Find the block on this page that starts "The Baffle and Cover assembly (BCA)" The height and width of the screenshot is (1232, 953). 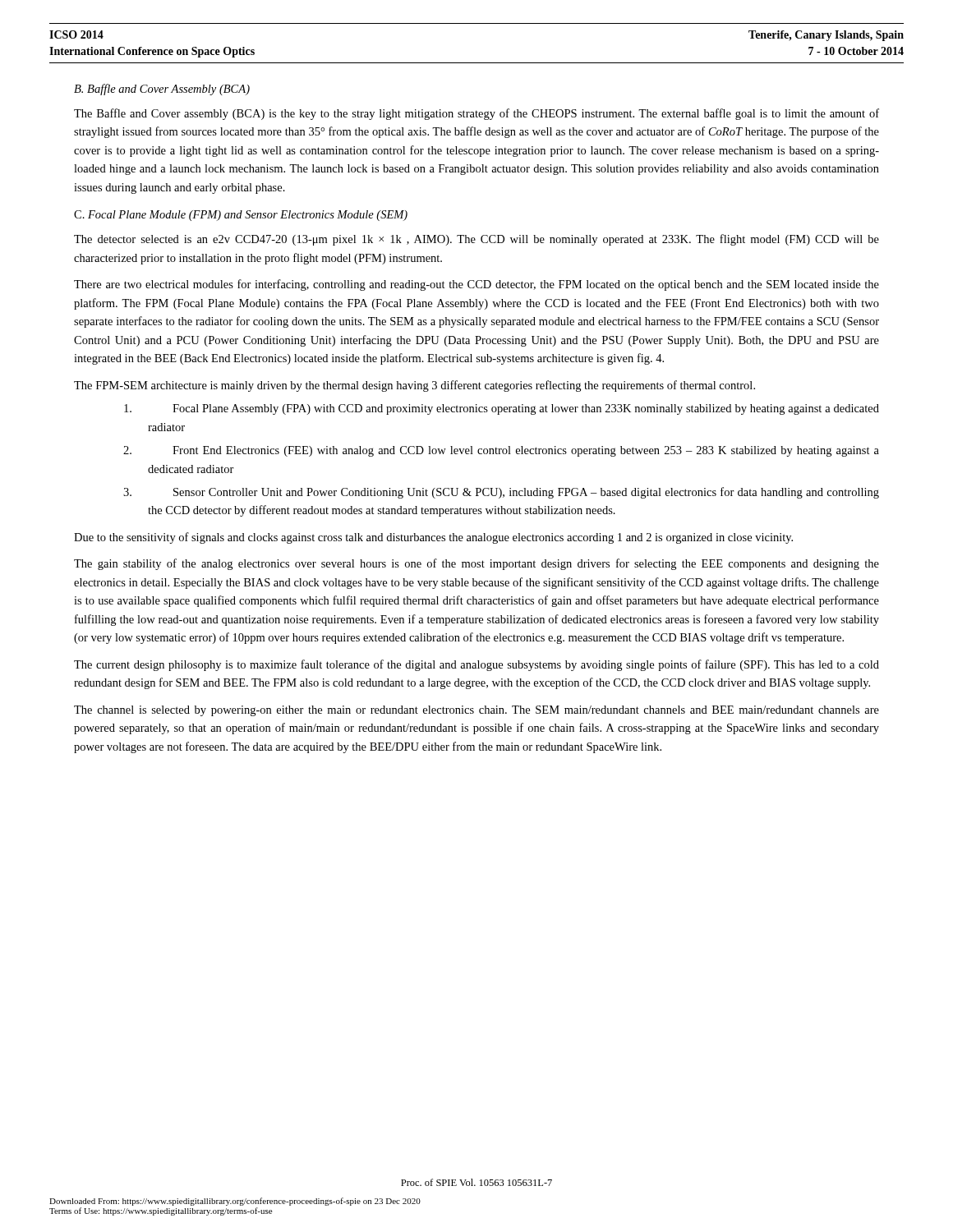pyautogui.click(x=476, y=150)
